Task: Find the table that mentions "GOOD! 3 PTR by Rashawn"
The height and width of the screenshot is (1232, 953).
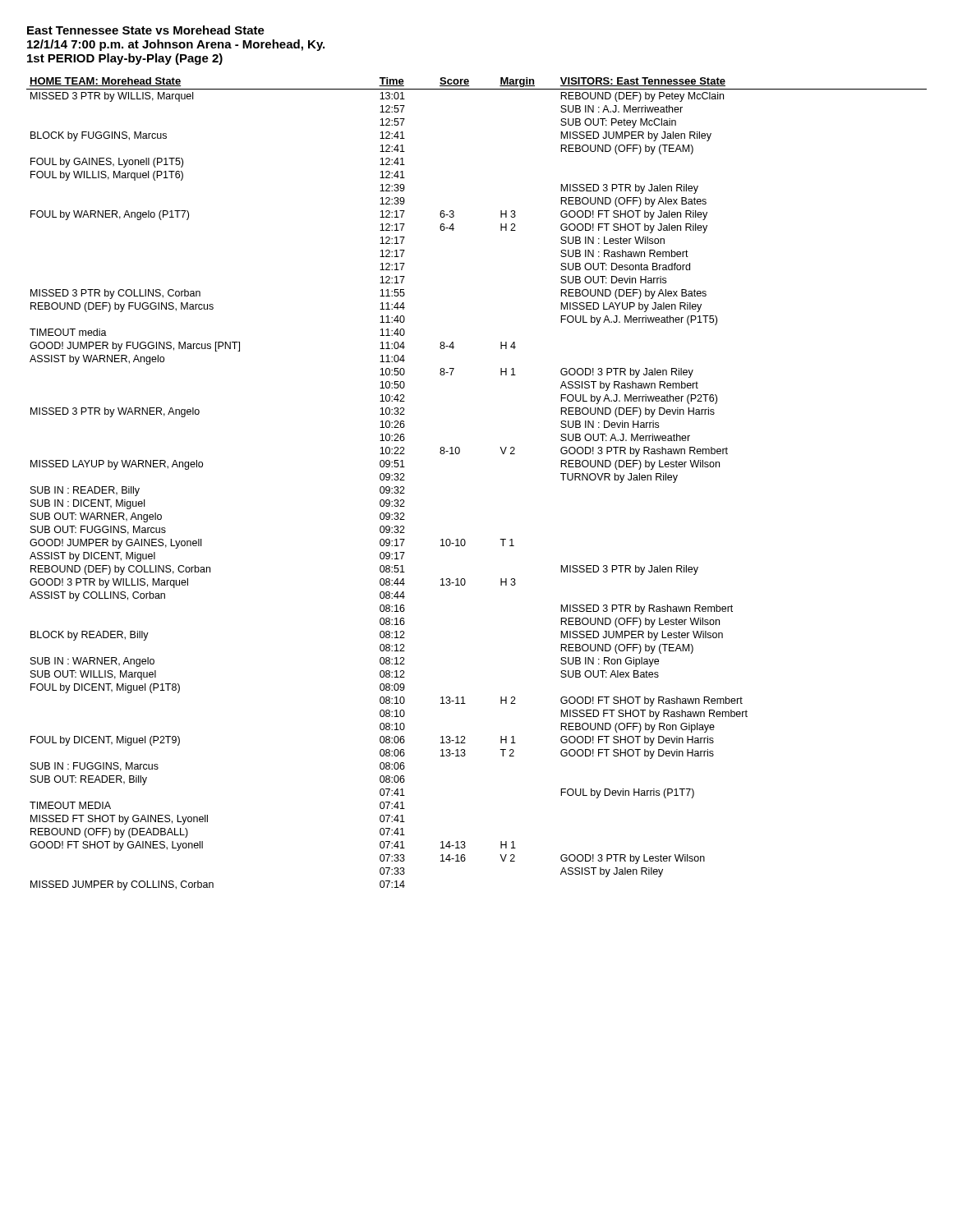Action: point(476,482)
